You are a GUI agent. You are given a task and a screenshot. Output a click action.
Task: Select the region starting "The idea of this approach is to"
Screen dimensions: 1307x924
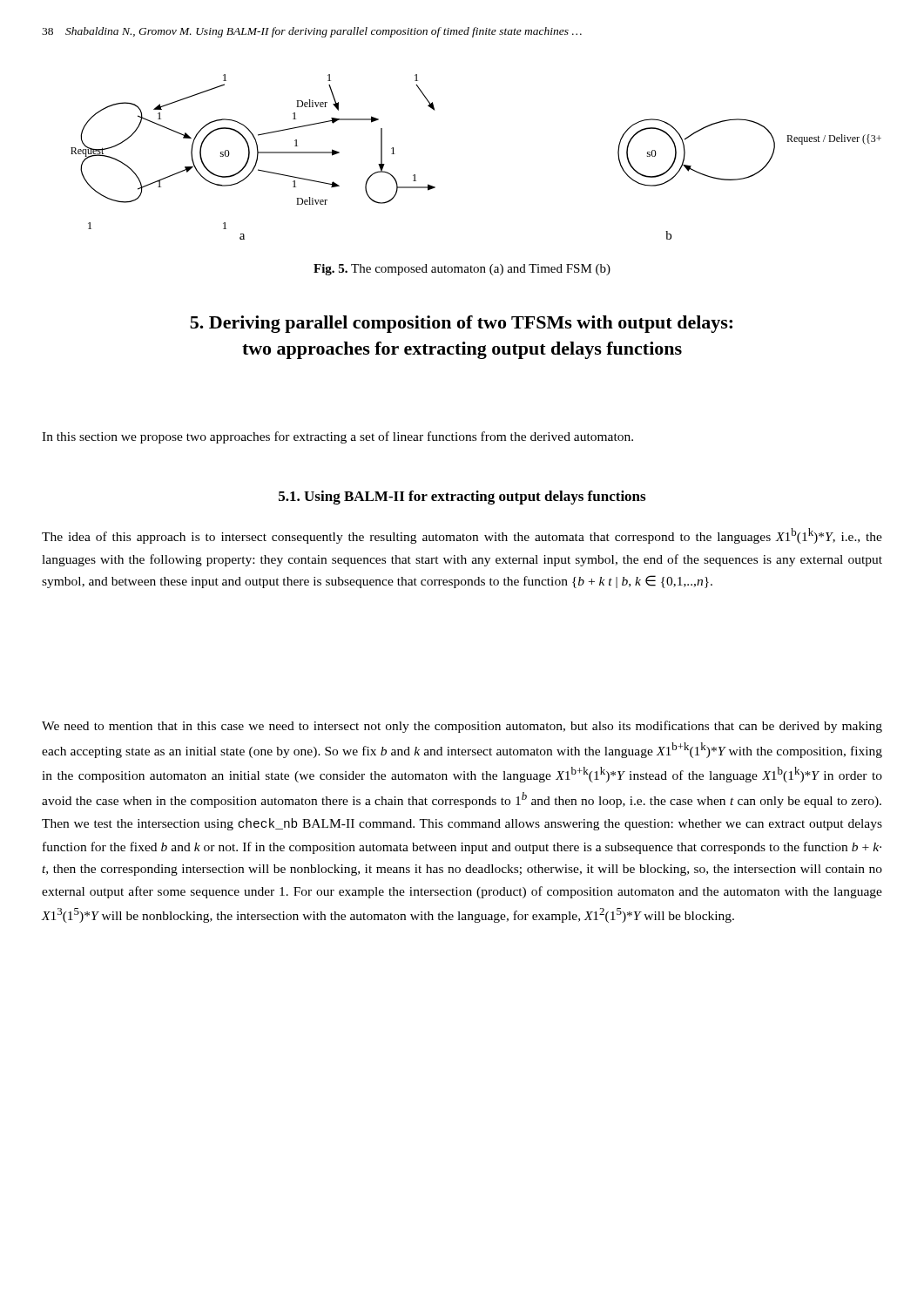[x=462, y=557]
